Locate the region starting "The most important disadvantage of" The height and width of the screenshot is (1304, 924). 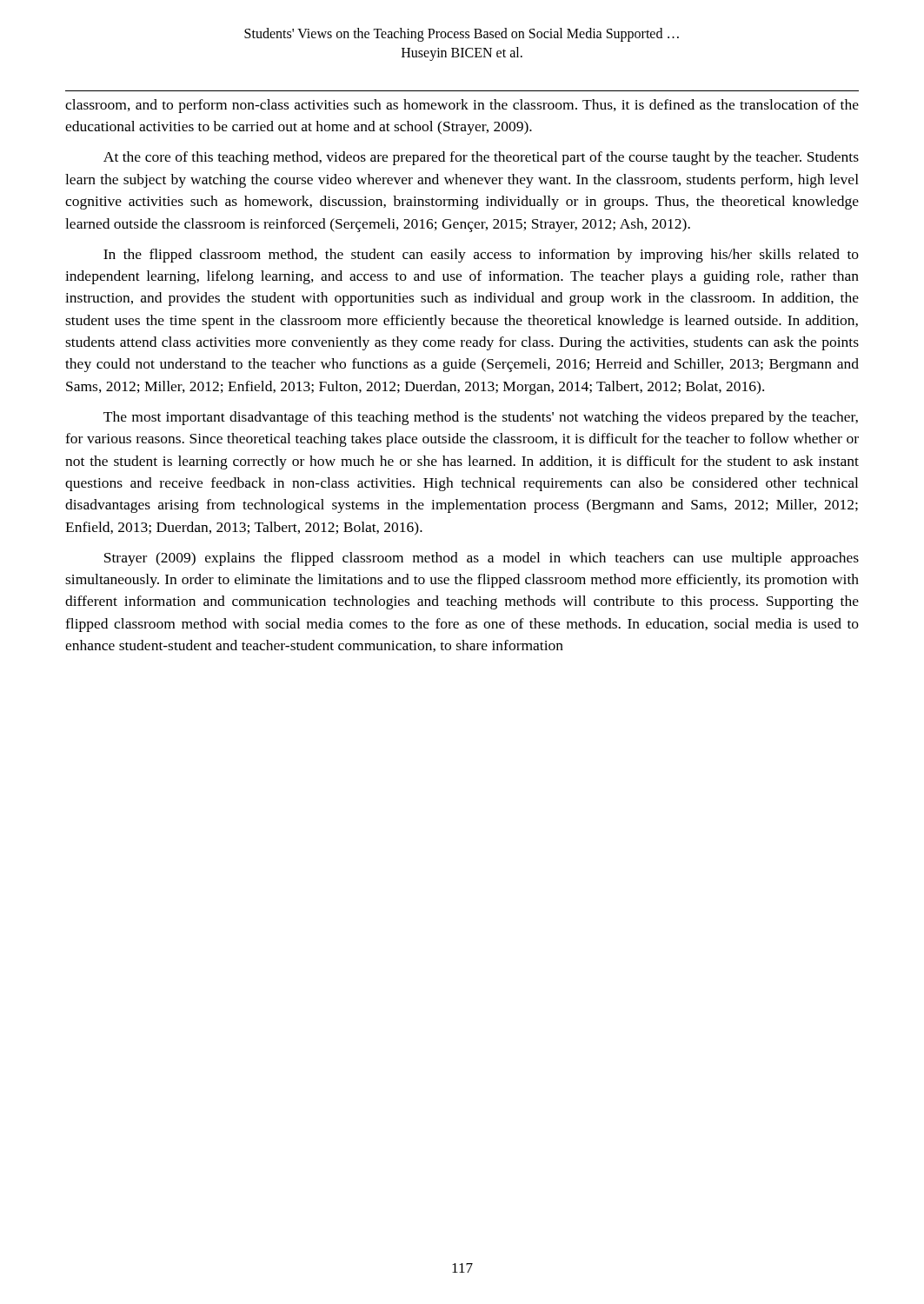(462, 471)
